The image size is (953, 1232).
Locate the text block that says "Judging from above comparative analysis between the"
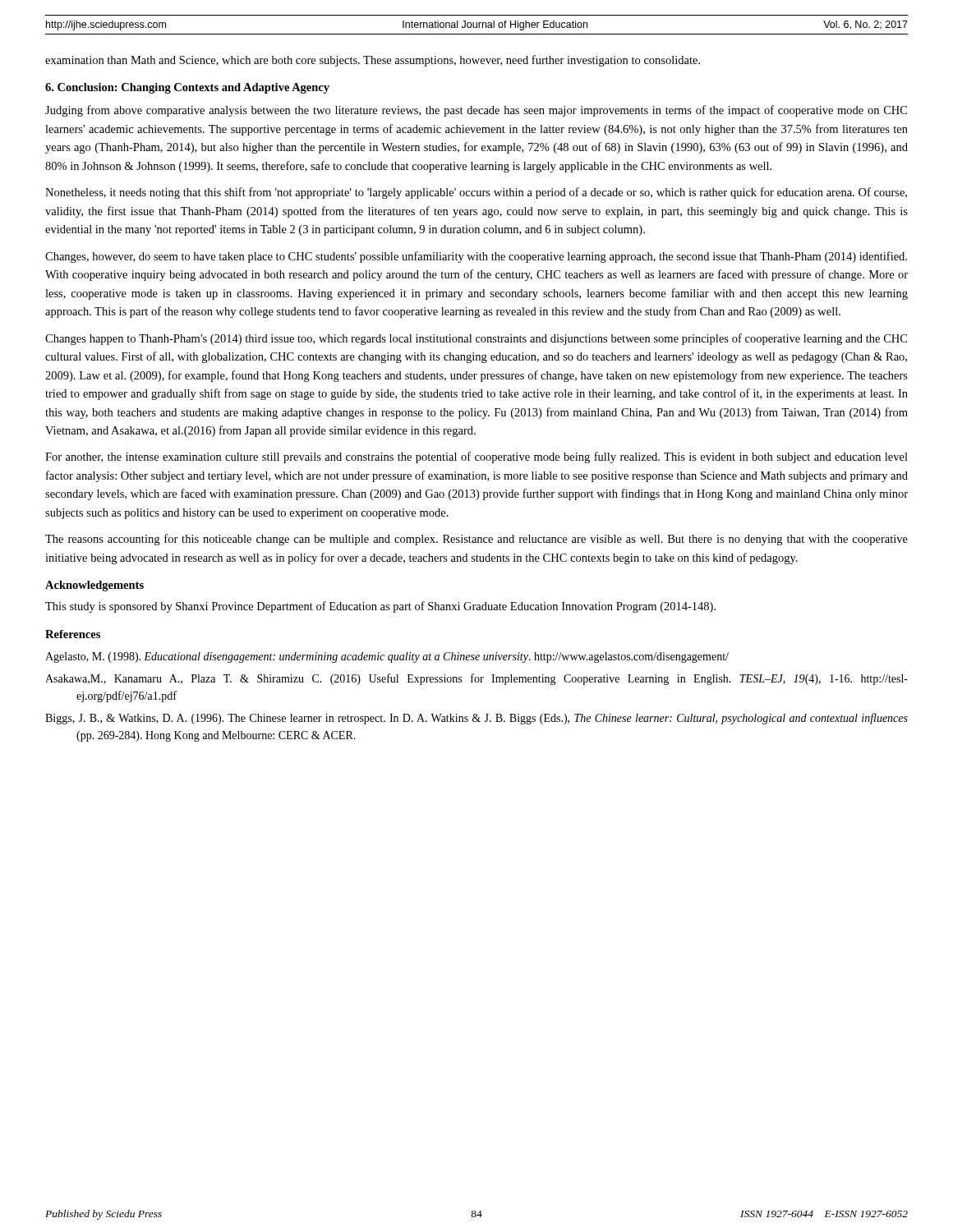(476, 138)
